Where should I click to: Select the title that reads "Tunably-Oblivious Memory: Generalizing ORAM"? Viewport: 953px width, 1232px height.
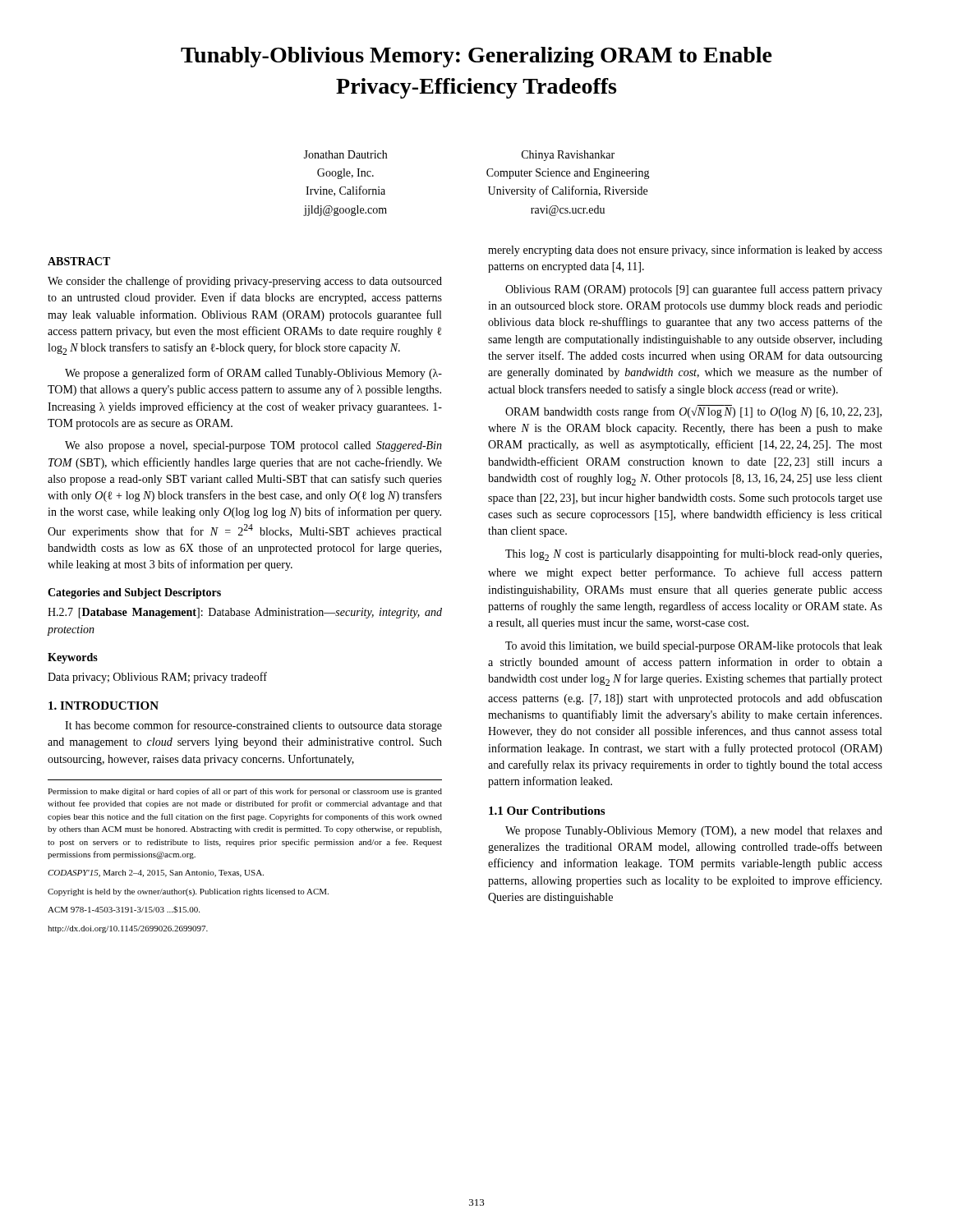[x=476, y=70]
